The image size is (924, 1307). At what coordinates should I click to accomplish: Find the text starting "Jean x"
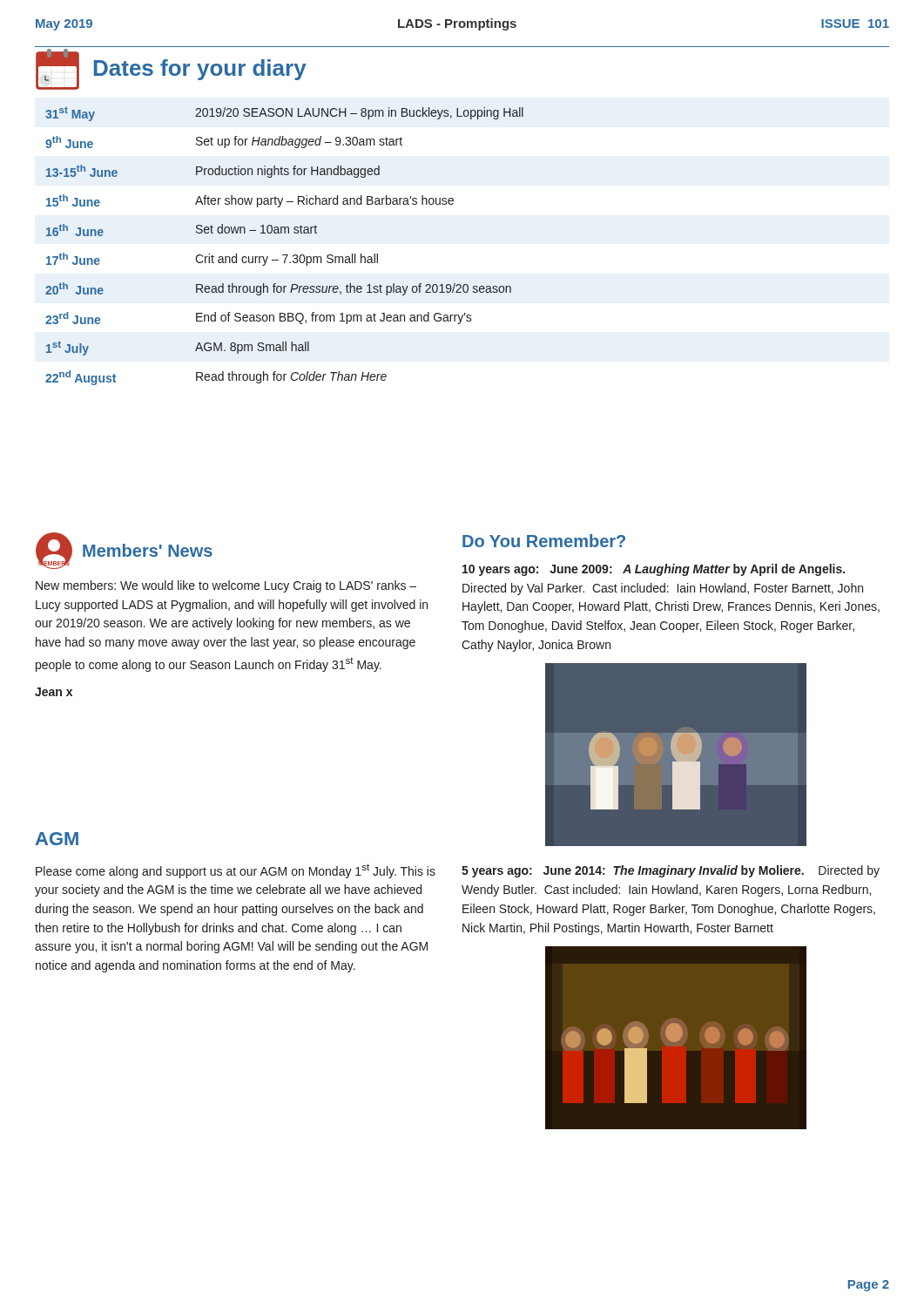(54, 692)
